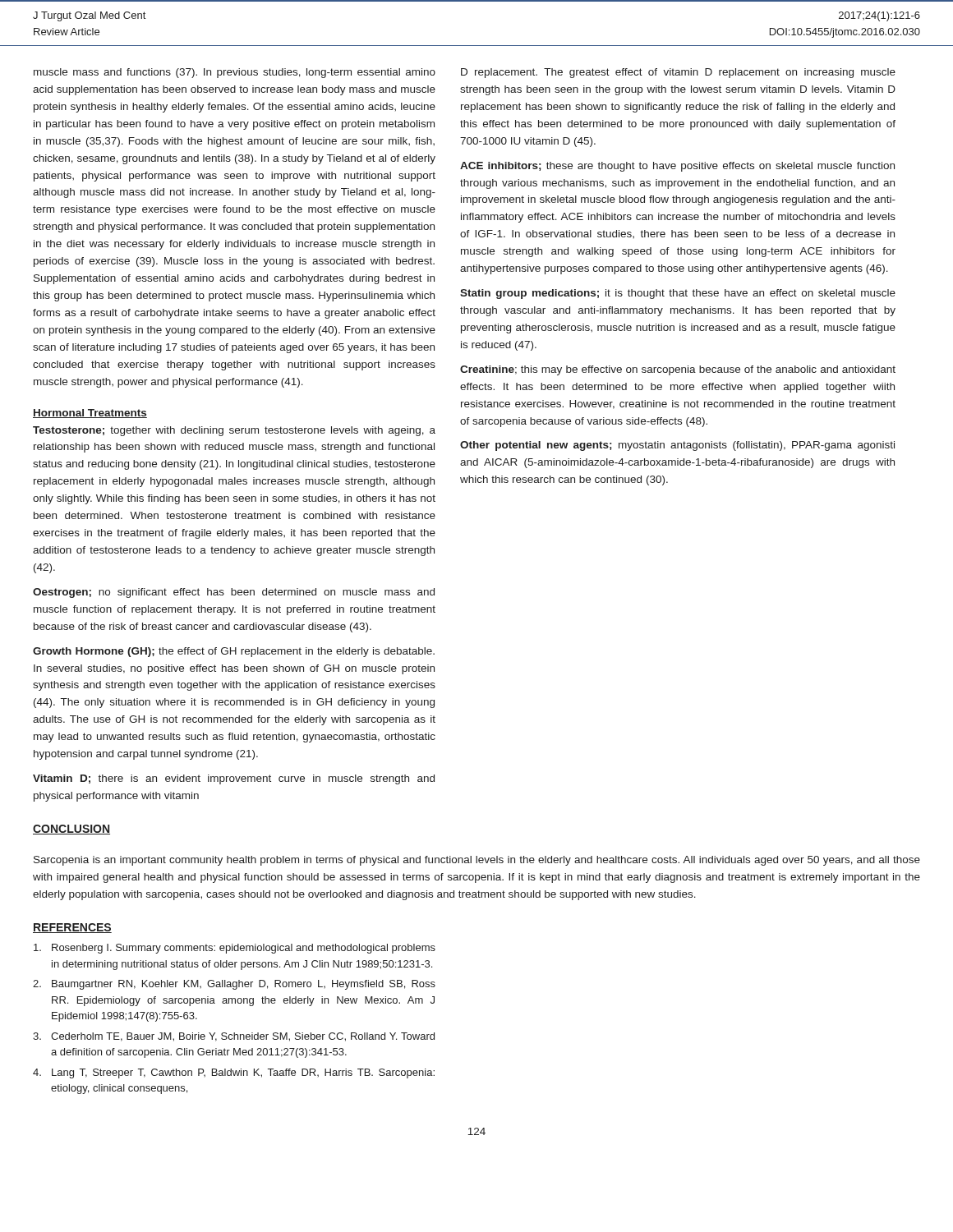This screenshot has width=953, height=1232.
Task: Navigate to the element starting "Statin group medications; it is thought that these"
Action: [x=678, y=319]
